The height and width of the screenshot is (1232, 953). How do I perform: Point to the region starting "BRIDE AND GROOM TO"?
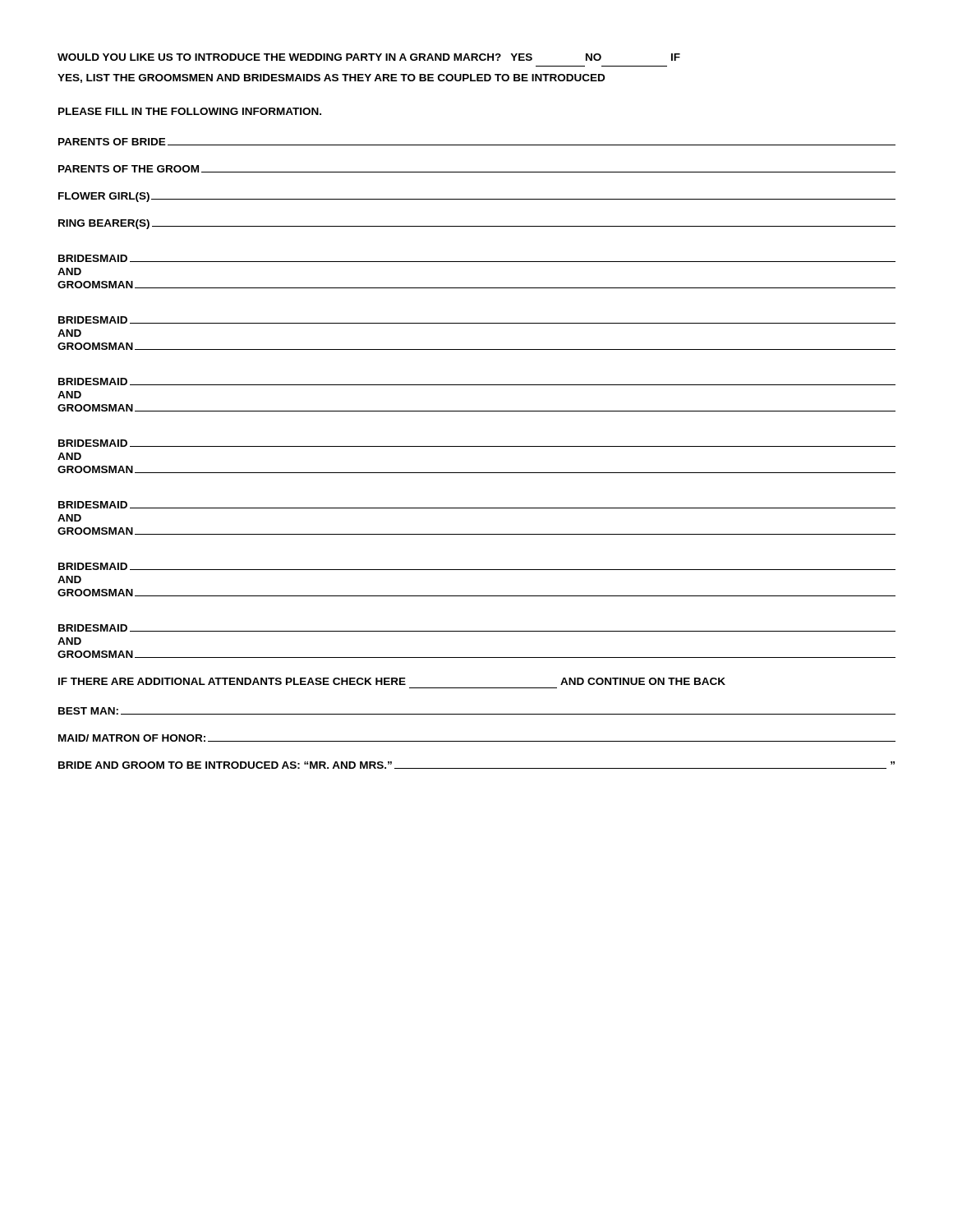(476, 765)
